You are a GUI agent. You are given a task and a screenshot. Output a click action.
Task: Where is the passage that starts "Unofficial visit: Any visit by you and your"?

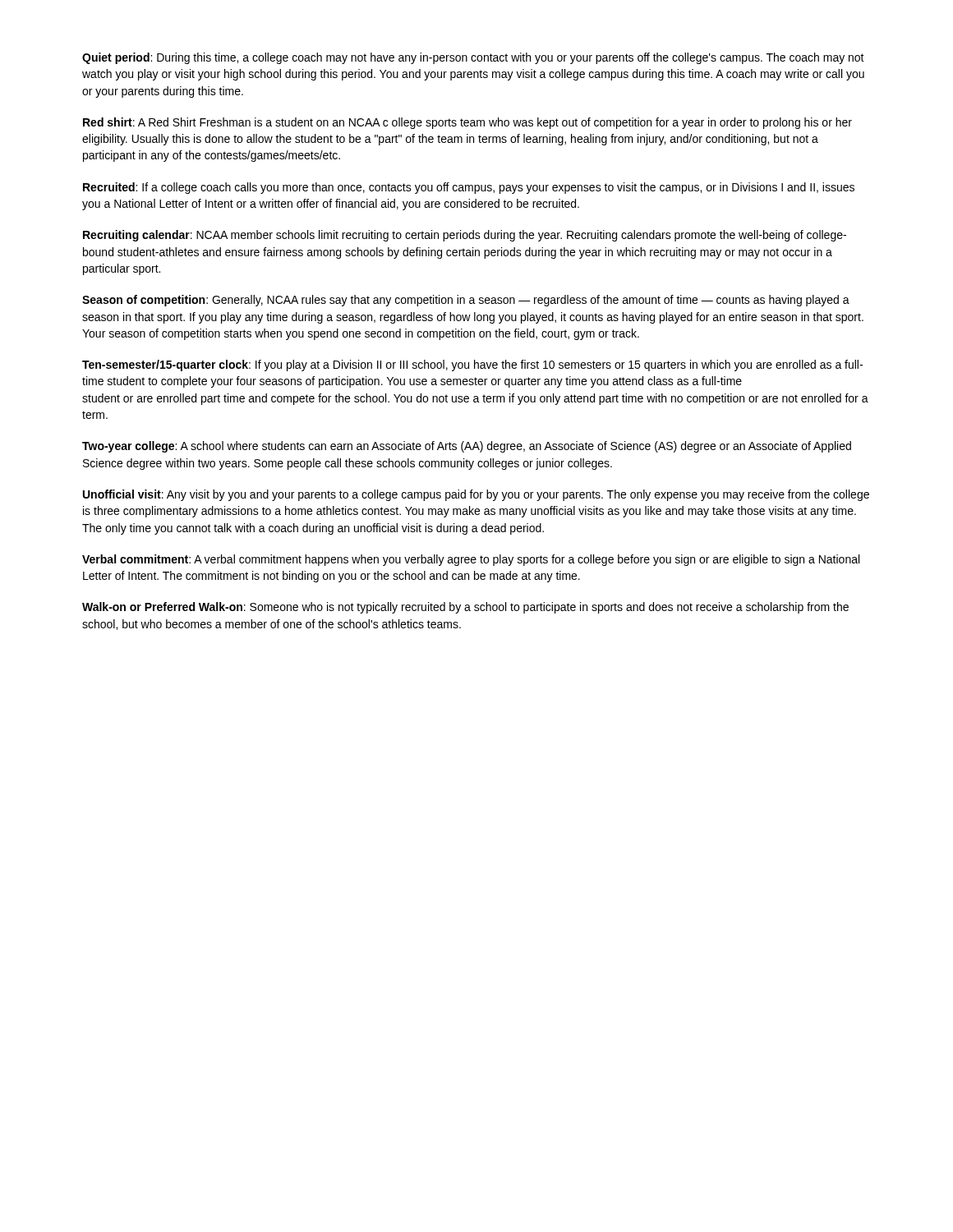[x=476, y=511]
